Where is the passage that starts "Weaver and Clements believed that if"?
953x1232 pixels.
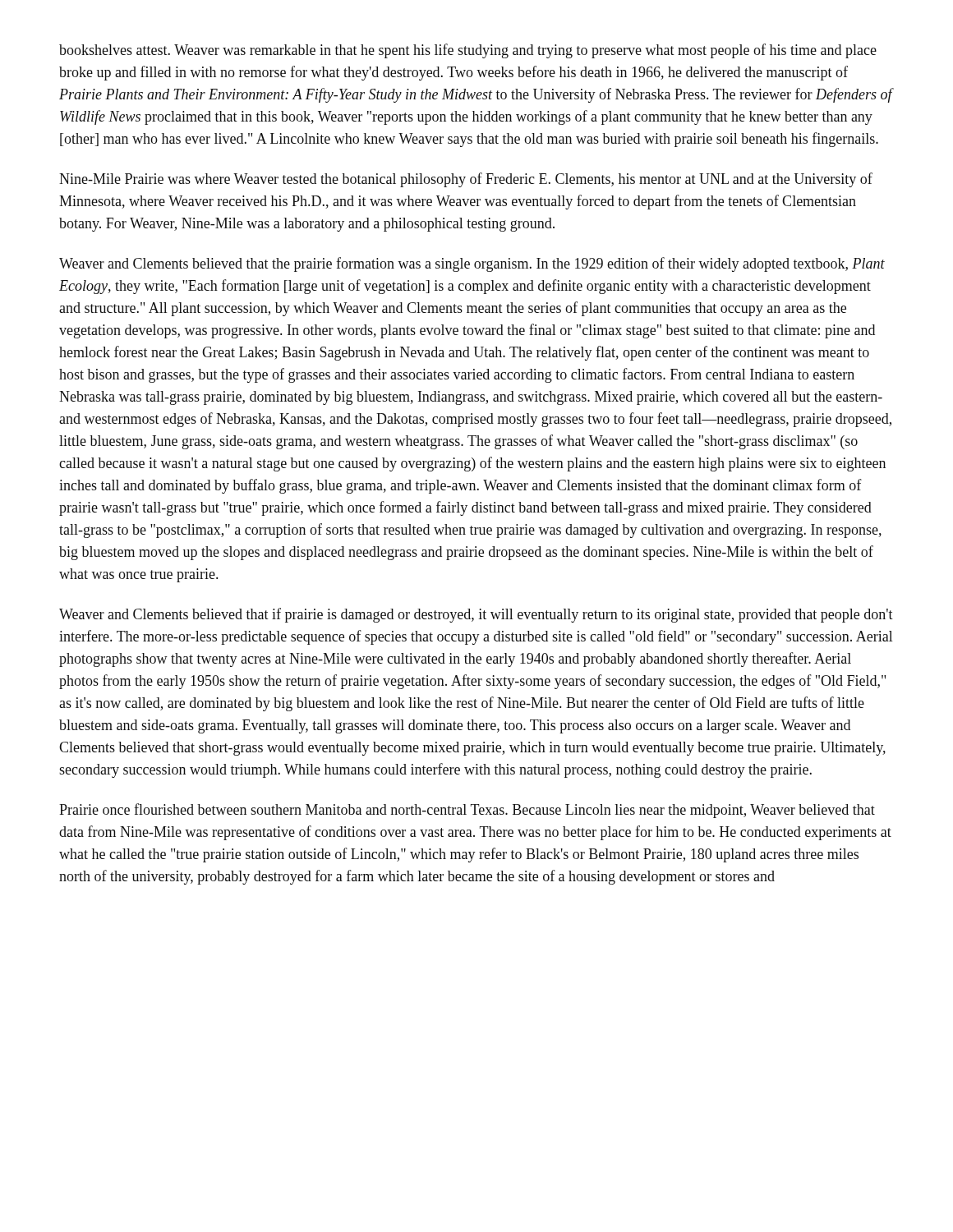[476, 692]
